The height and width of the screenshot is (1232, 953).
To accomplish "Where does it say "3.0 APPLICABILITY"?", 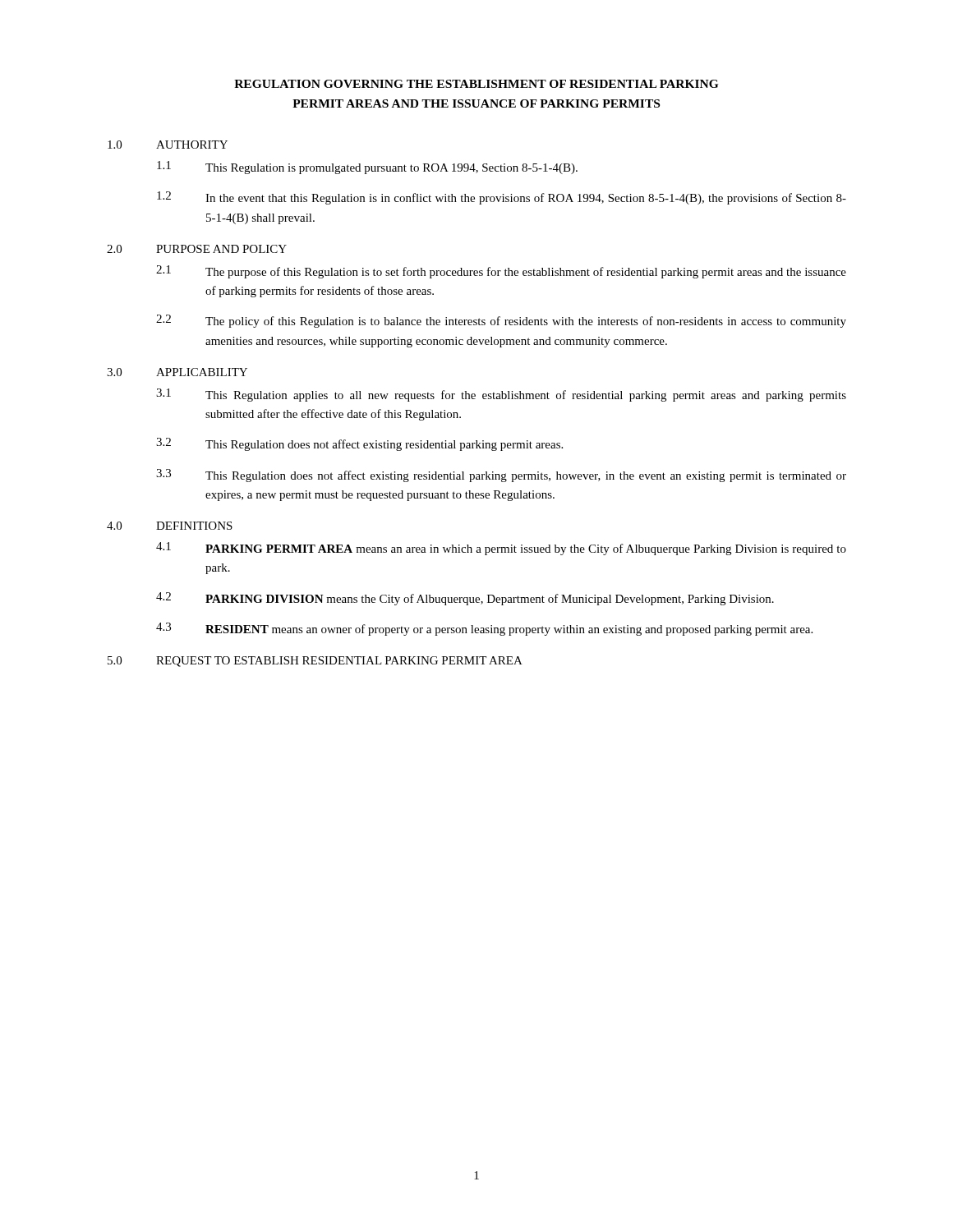I will (x=177, y=372).
